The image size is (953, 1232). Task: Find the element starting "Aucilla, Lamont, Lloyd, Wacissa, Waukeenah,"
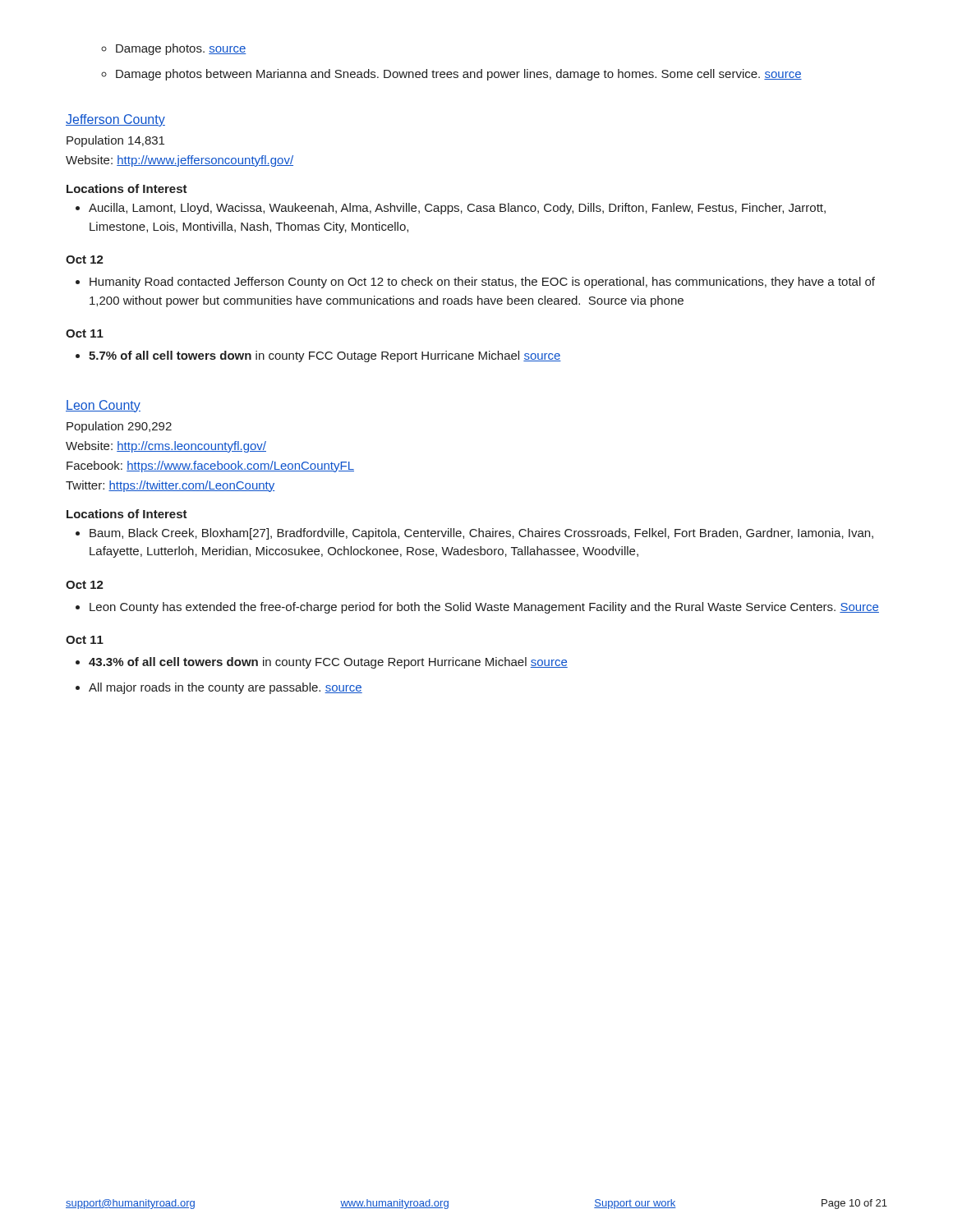pos(476,217)
